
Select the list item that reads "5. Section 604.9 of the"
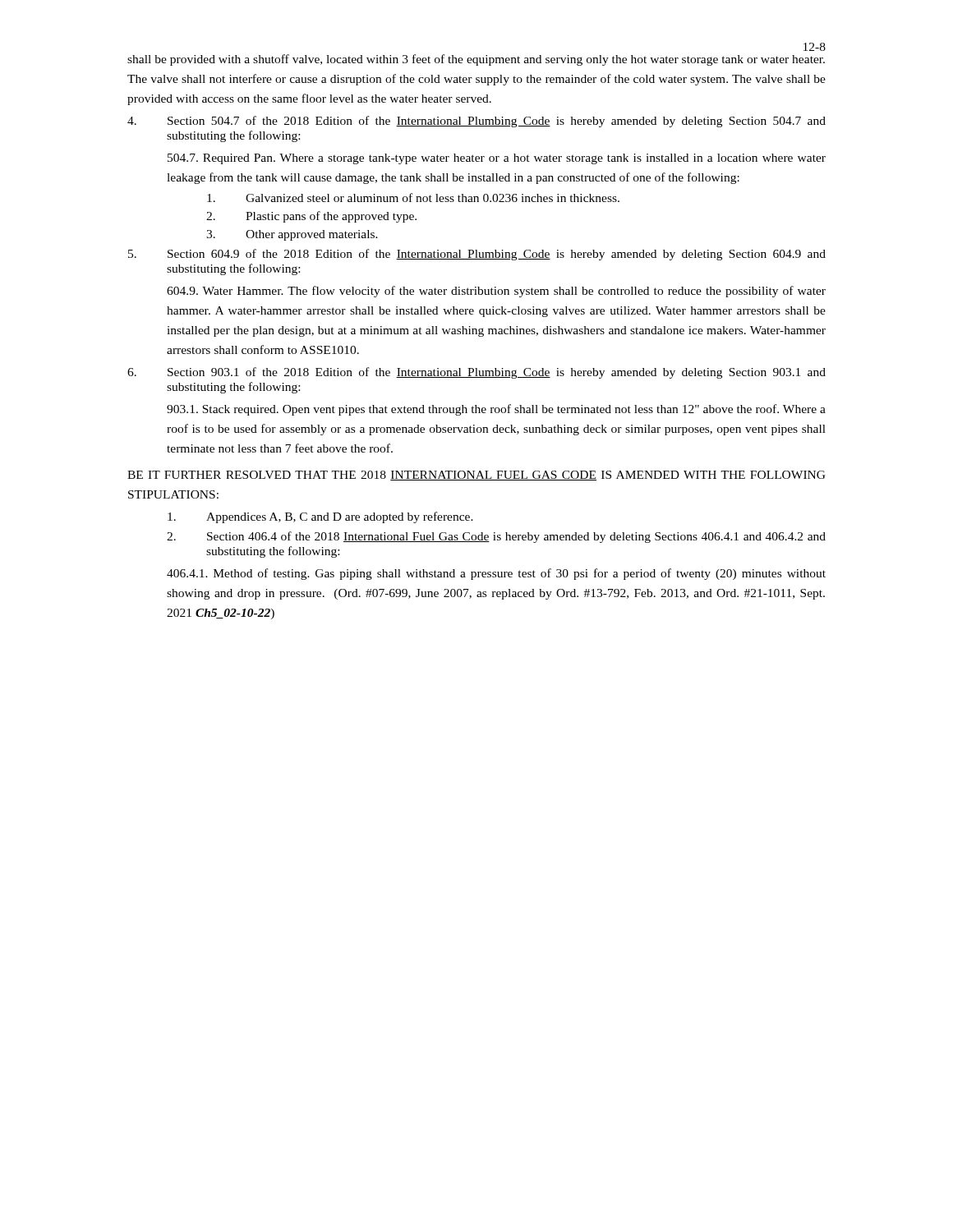click(476, 261)
